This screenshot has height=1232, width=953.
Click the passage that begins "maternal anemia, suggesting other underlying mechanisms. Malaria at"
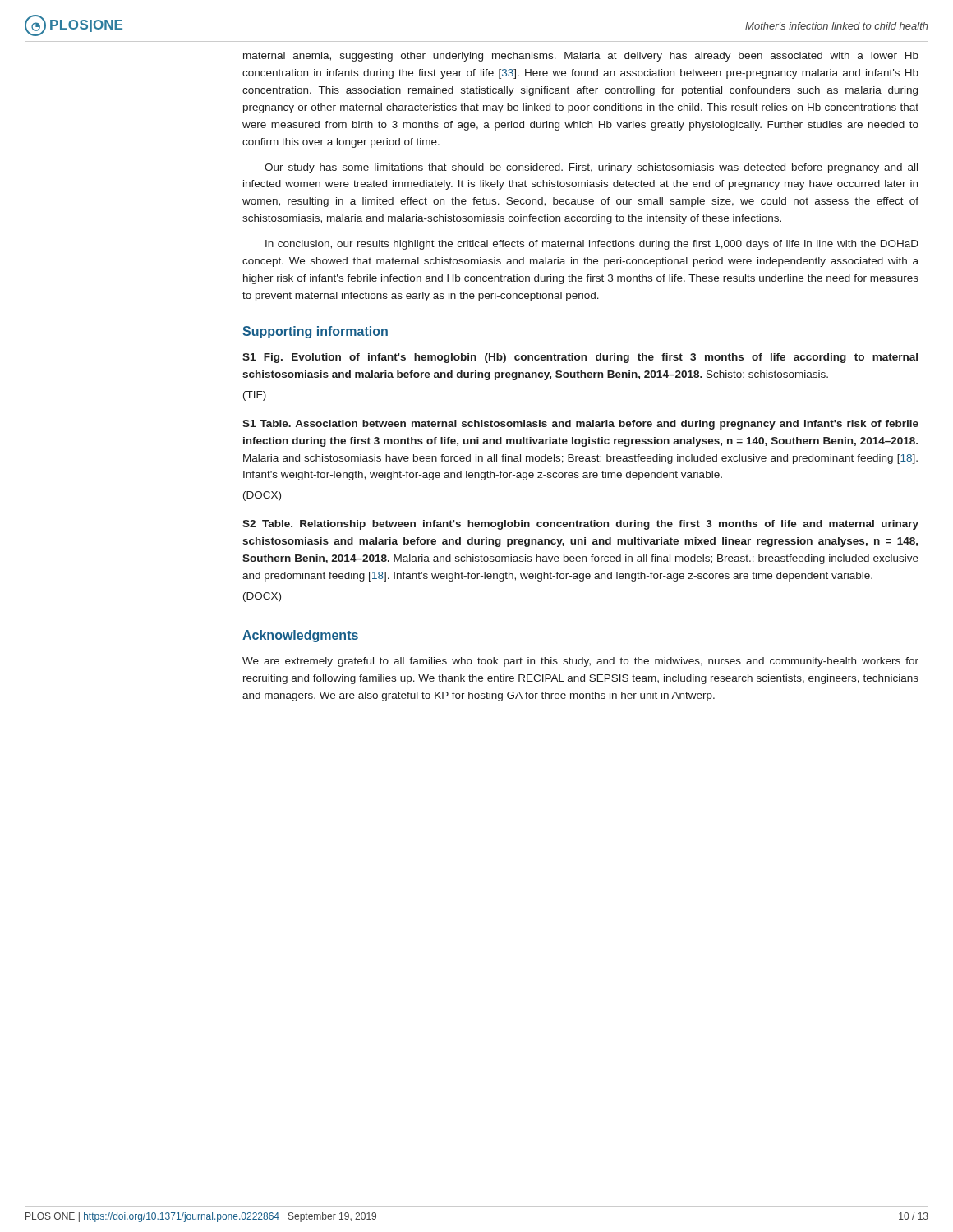[x=580, y=99]
